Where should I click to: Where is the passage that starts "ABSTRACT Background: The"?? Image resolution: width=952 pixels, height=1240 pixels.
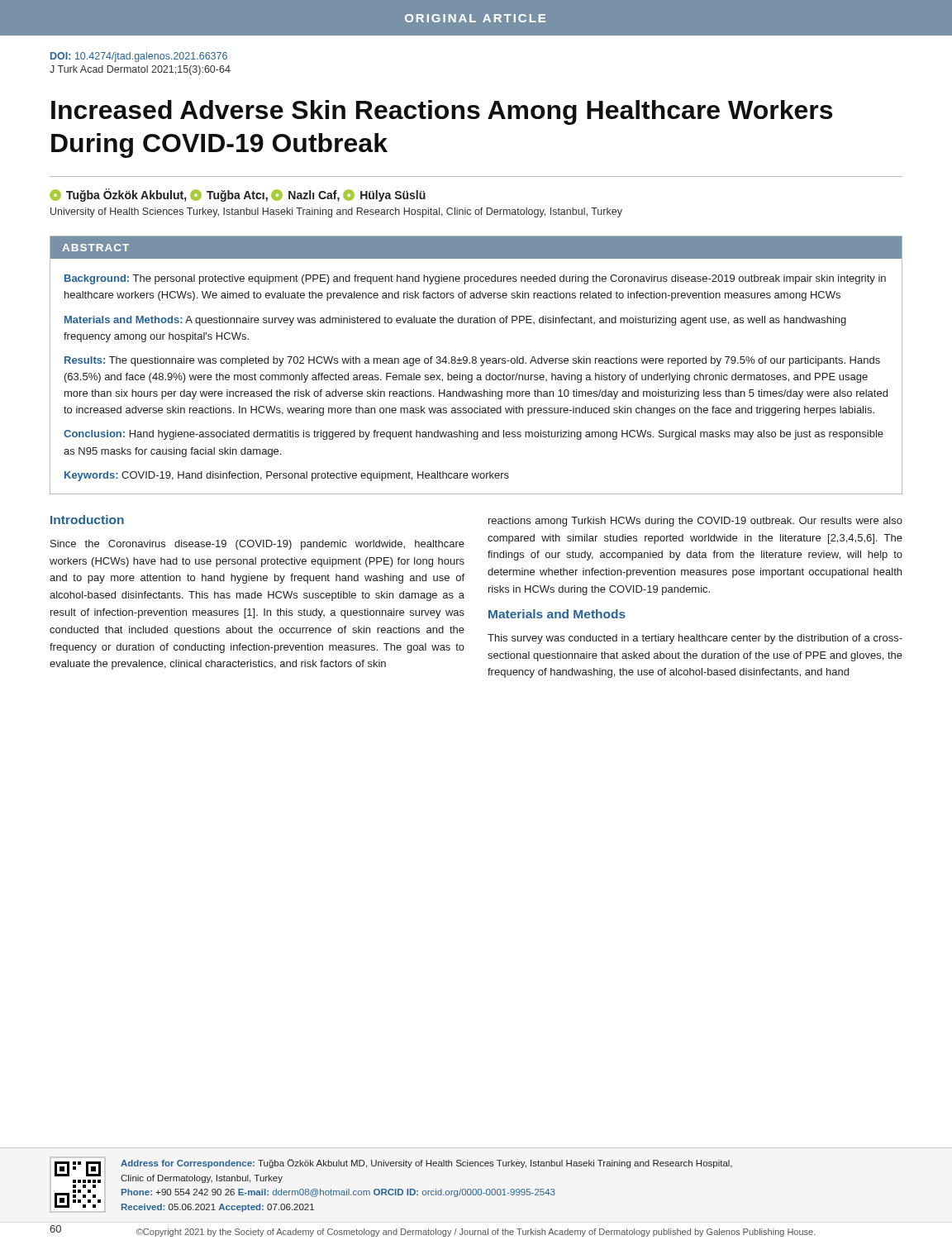[476, 365]
